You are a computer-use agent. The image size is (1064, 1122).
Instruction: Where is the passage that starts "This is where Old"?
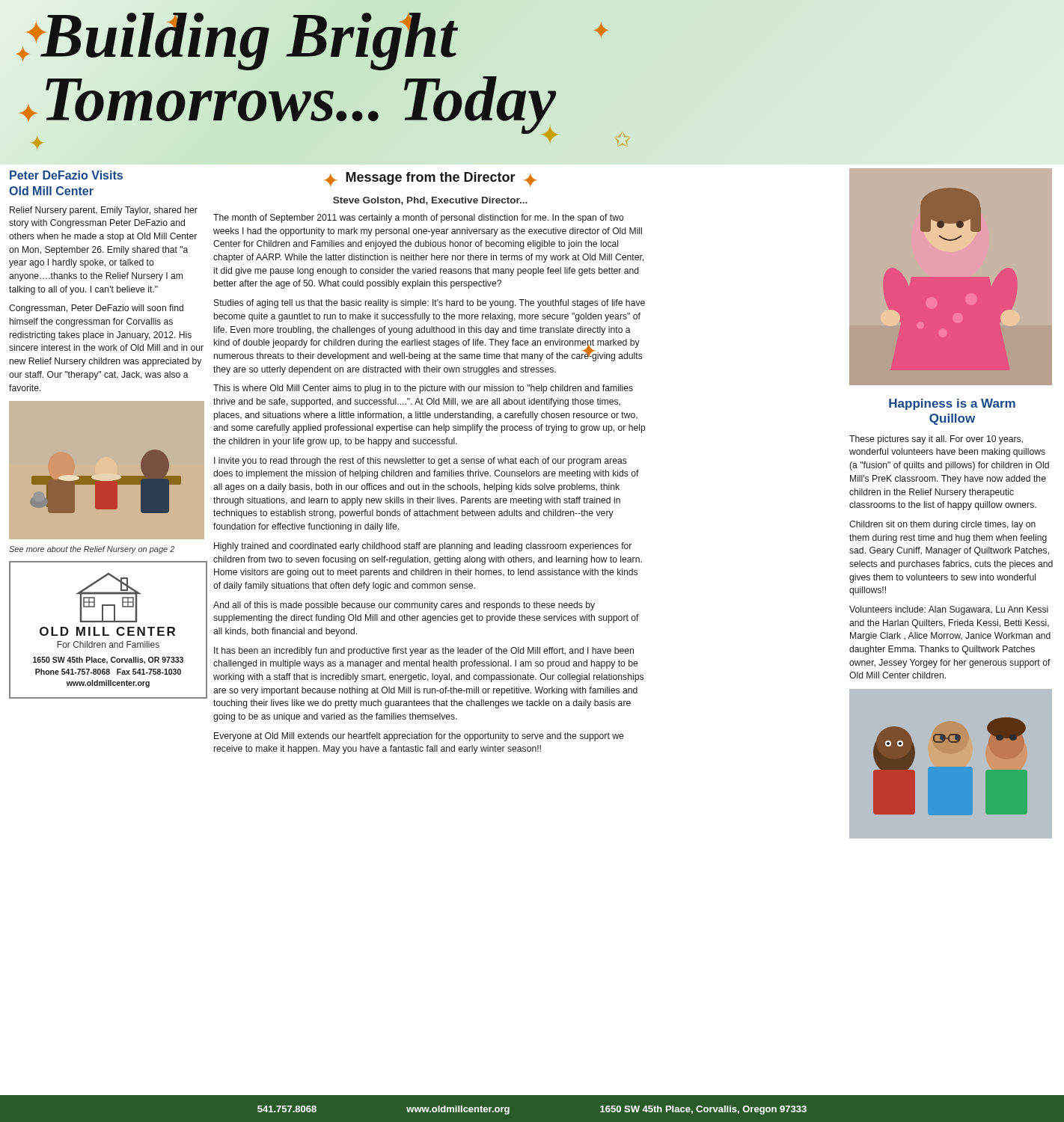(x=429, y=415)
